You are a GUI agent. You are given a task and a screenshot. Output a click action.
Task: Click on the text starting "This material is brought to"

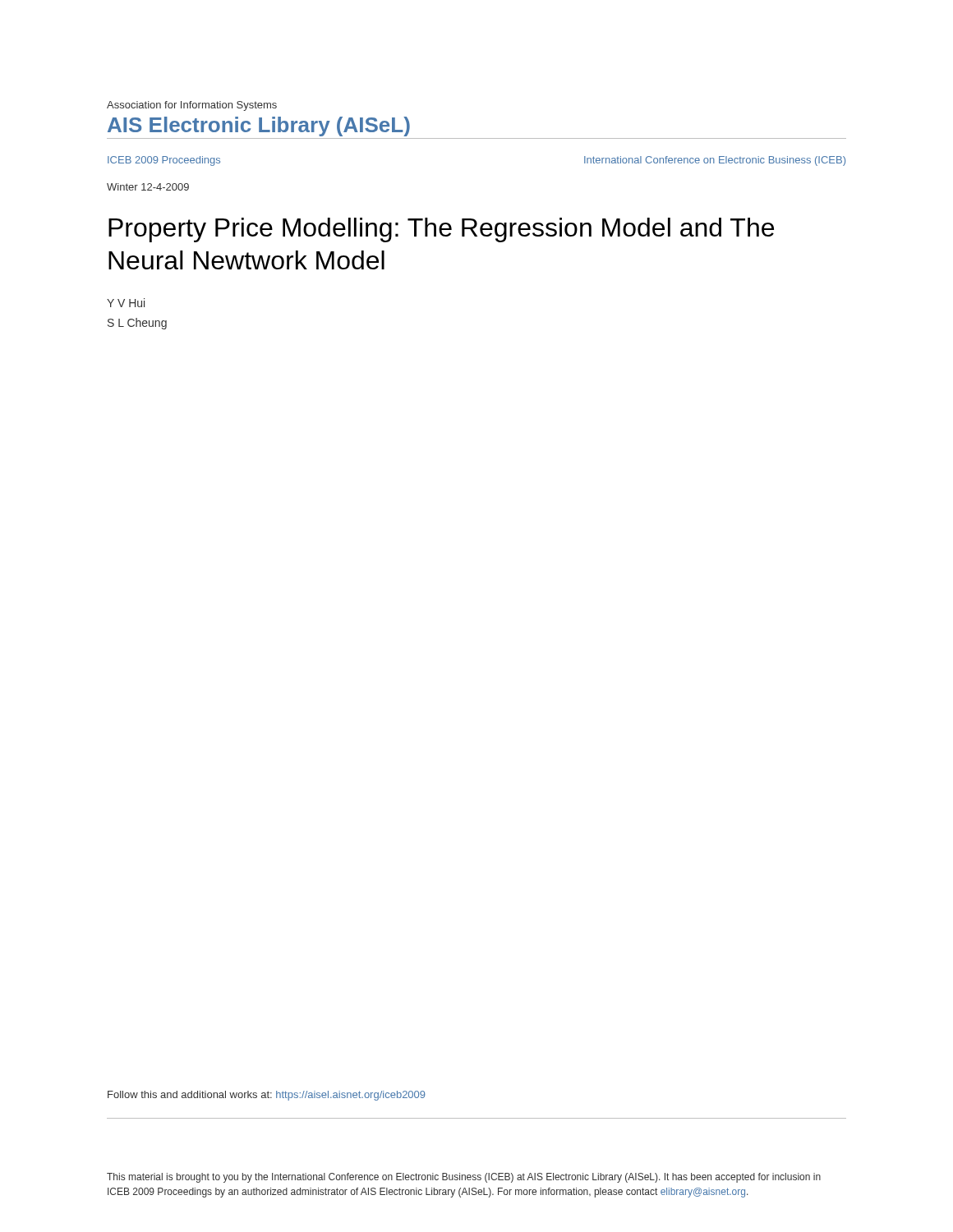pyautogui.click(x=464, y=1184)
